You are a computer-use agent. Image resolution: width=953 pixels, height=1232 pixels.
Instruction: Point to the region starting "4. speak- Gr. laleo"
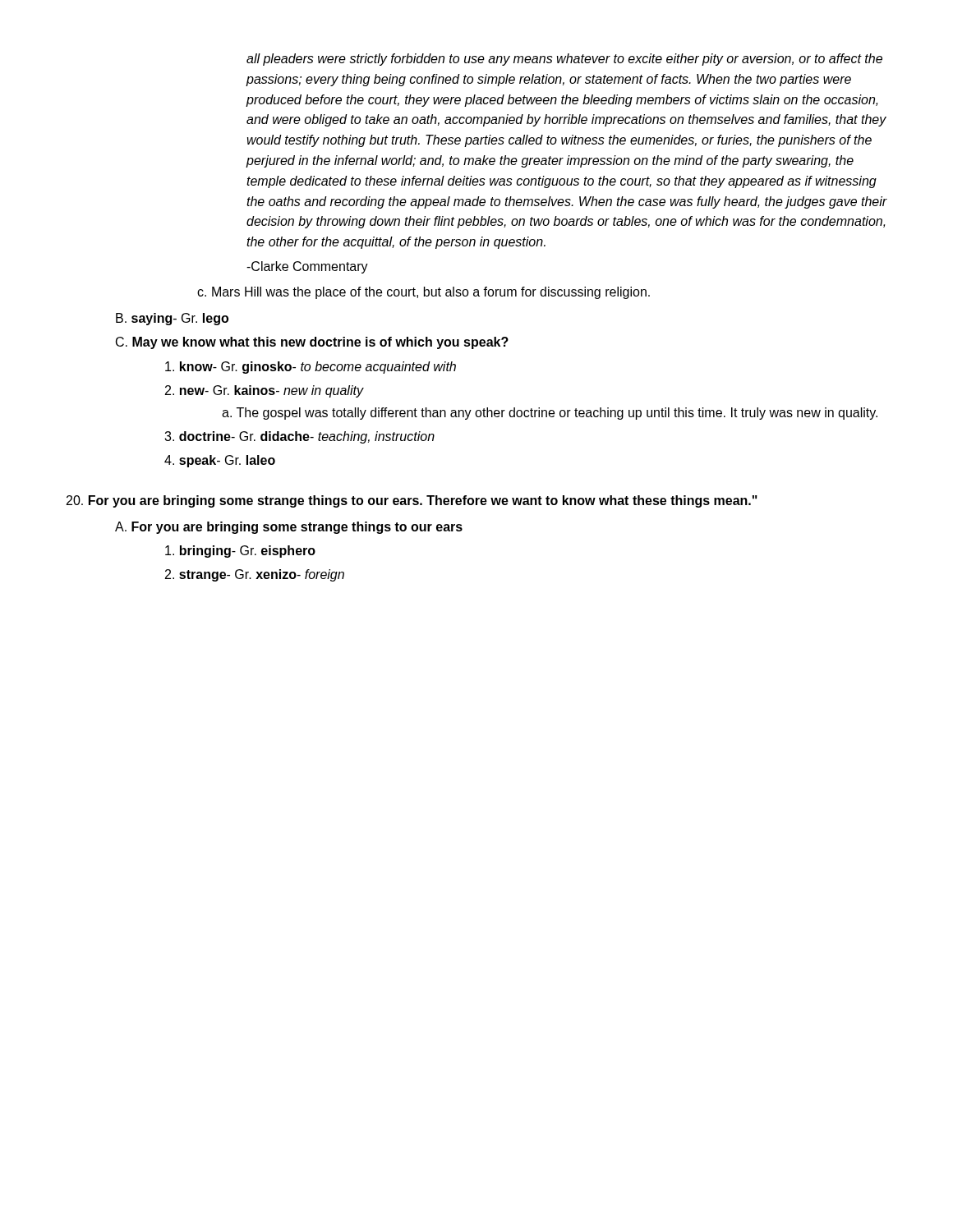coord(220,460)
